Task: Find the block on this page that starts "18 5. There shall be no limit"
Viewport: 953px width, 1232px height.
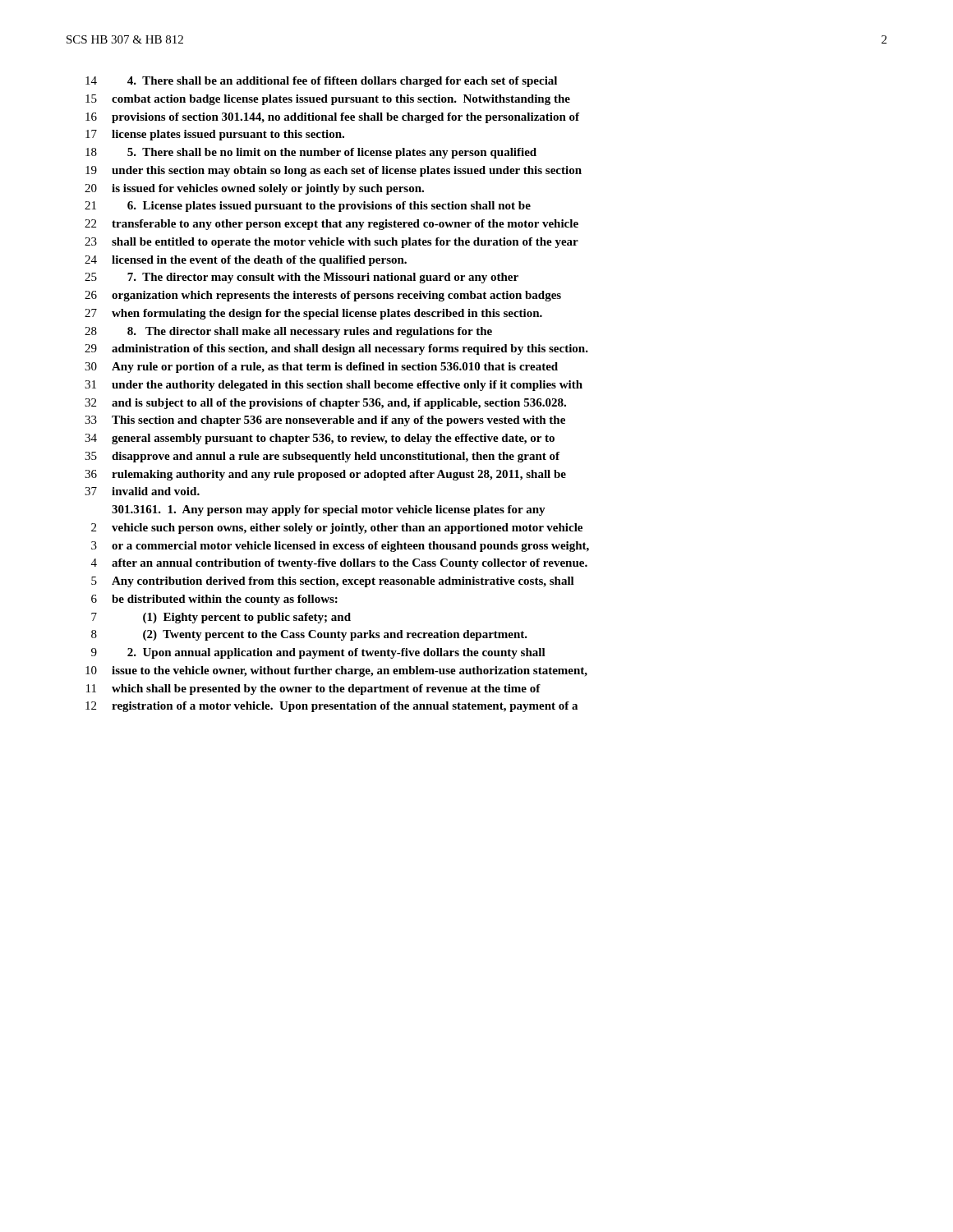Action: [476, 171]
